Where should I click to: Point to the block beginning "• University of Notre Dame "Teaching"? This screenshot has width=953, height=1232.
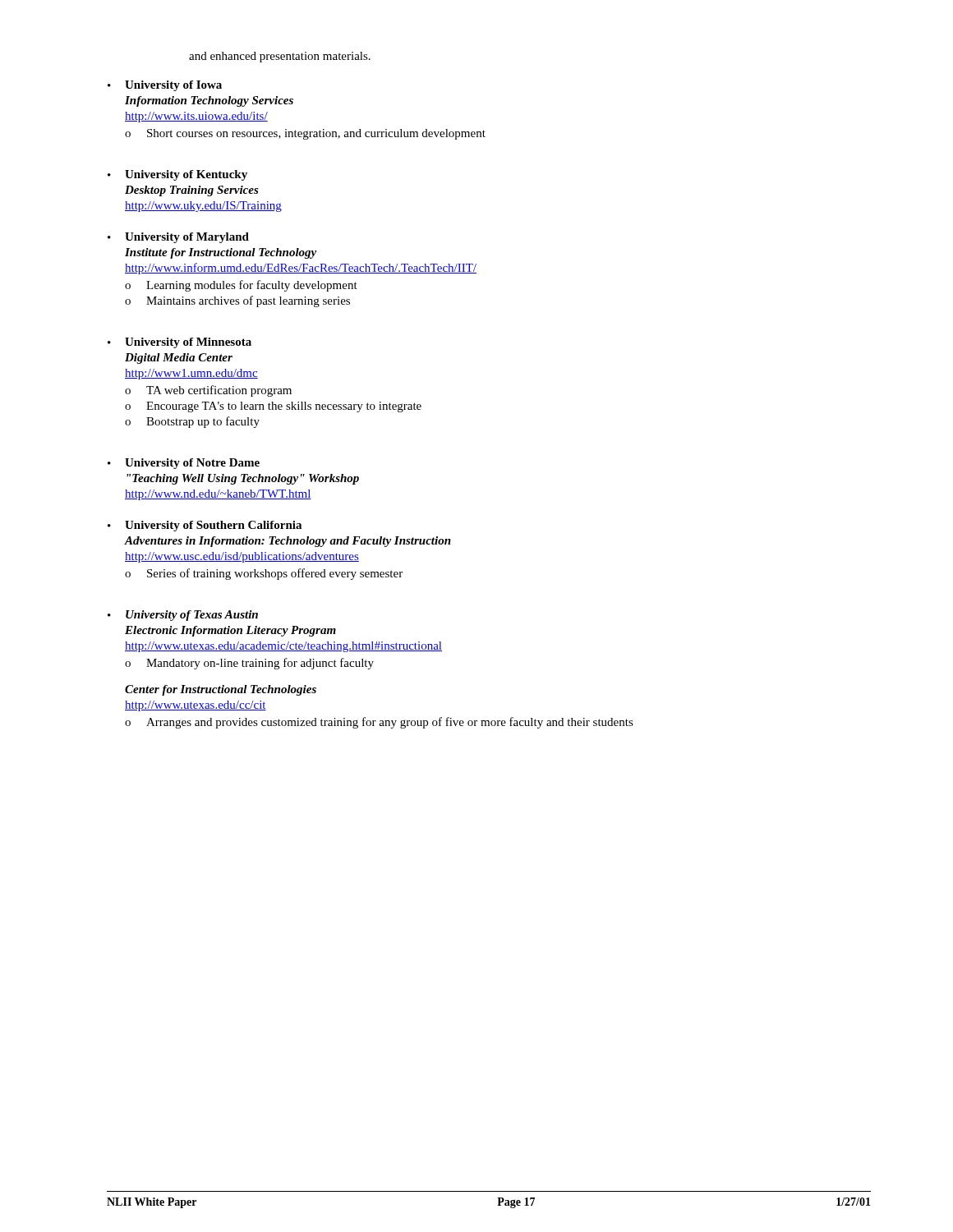(184, 464)
